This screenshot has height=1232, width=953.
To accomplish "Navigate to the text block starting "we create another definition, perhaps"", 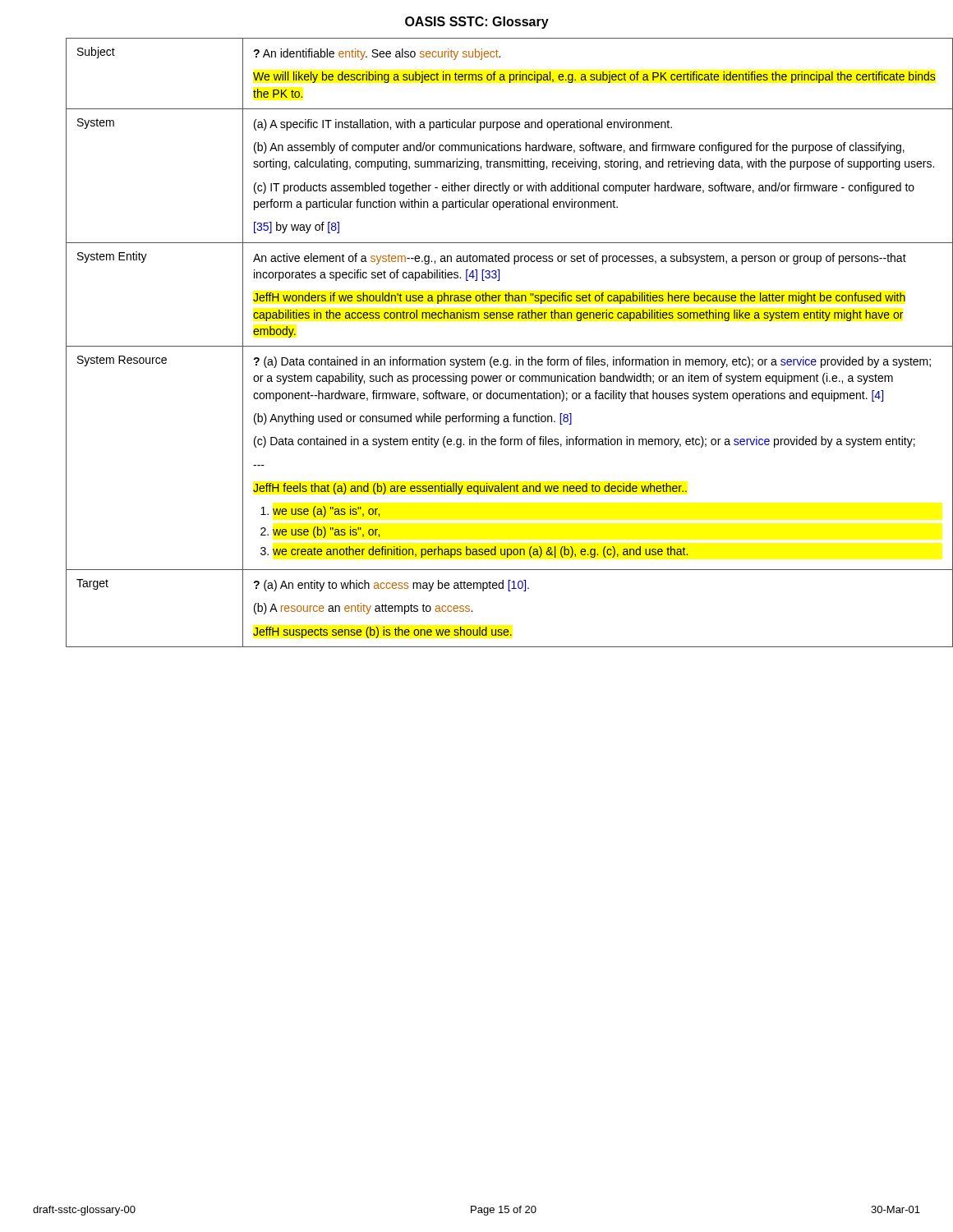I will pos(481,551).
